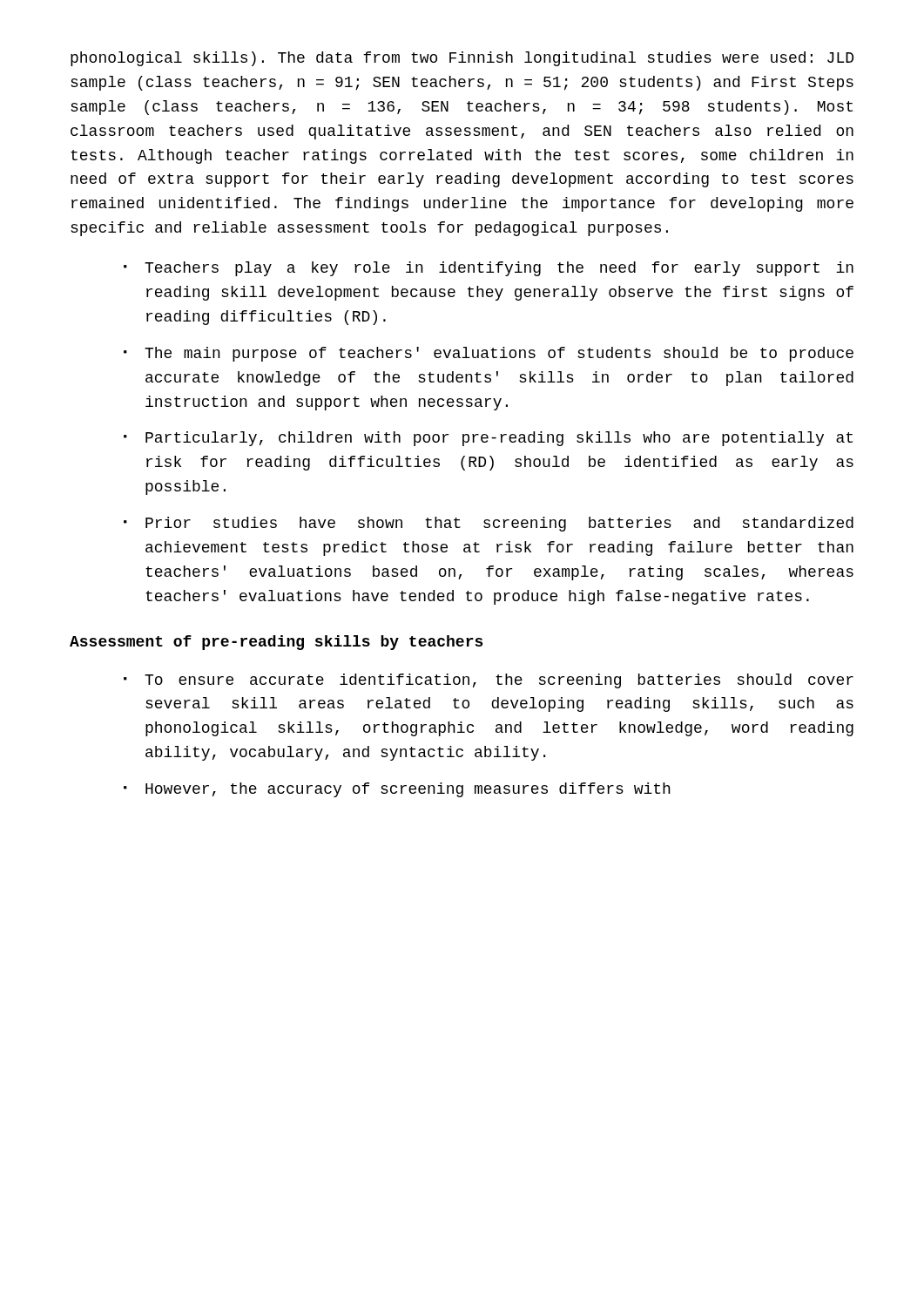
Task: Select the text starting "▪ To ensure accurate"
Action: click(488, 717)
